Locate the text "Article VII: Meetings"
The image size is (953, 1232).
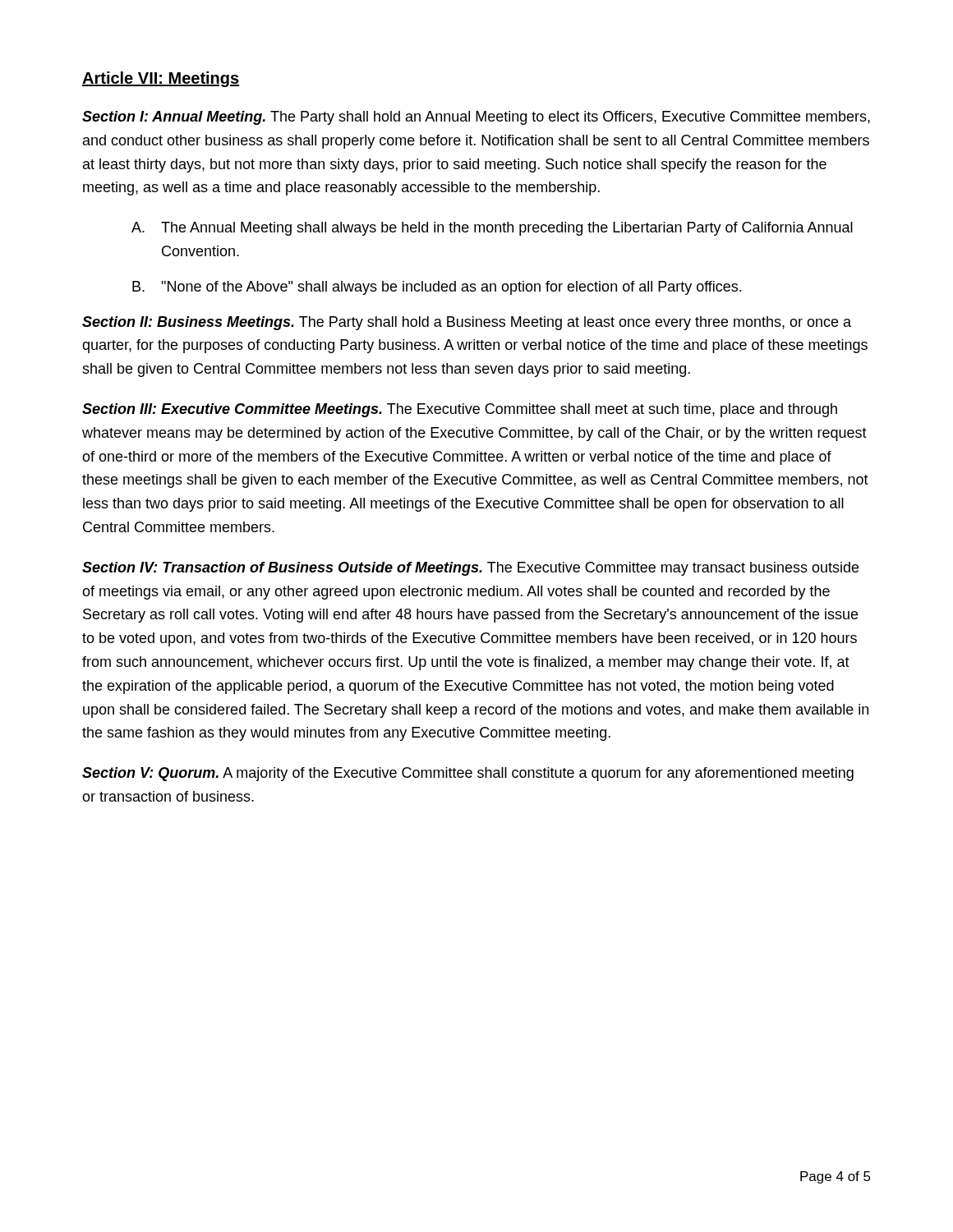161,78
